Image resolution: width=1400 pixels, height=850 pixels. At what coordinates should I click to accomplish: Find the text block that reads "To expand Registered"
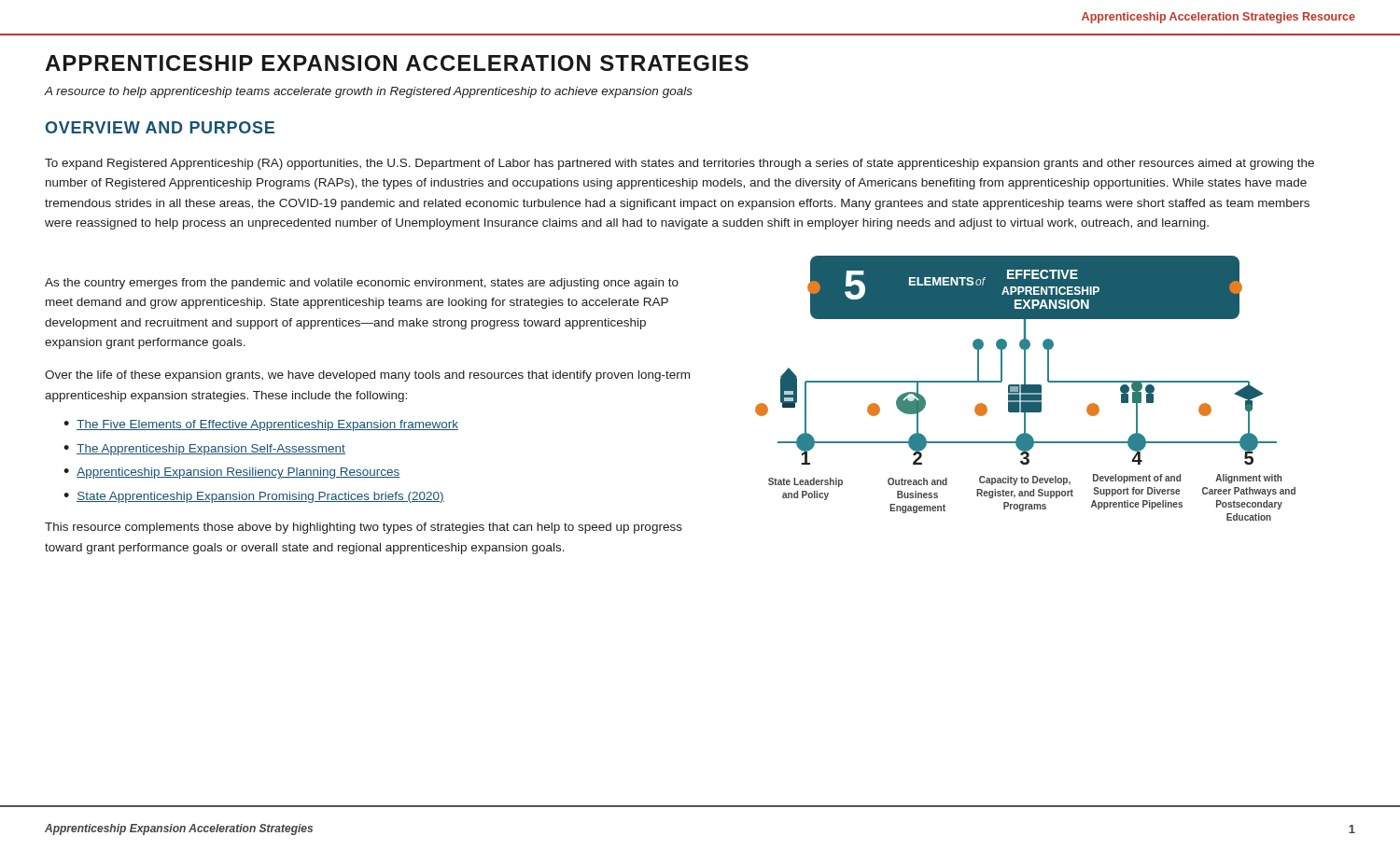[680, 193]
